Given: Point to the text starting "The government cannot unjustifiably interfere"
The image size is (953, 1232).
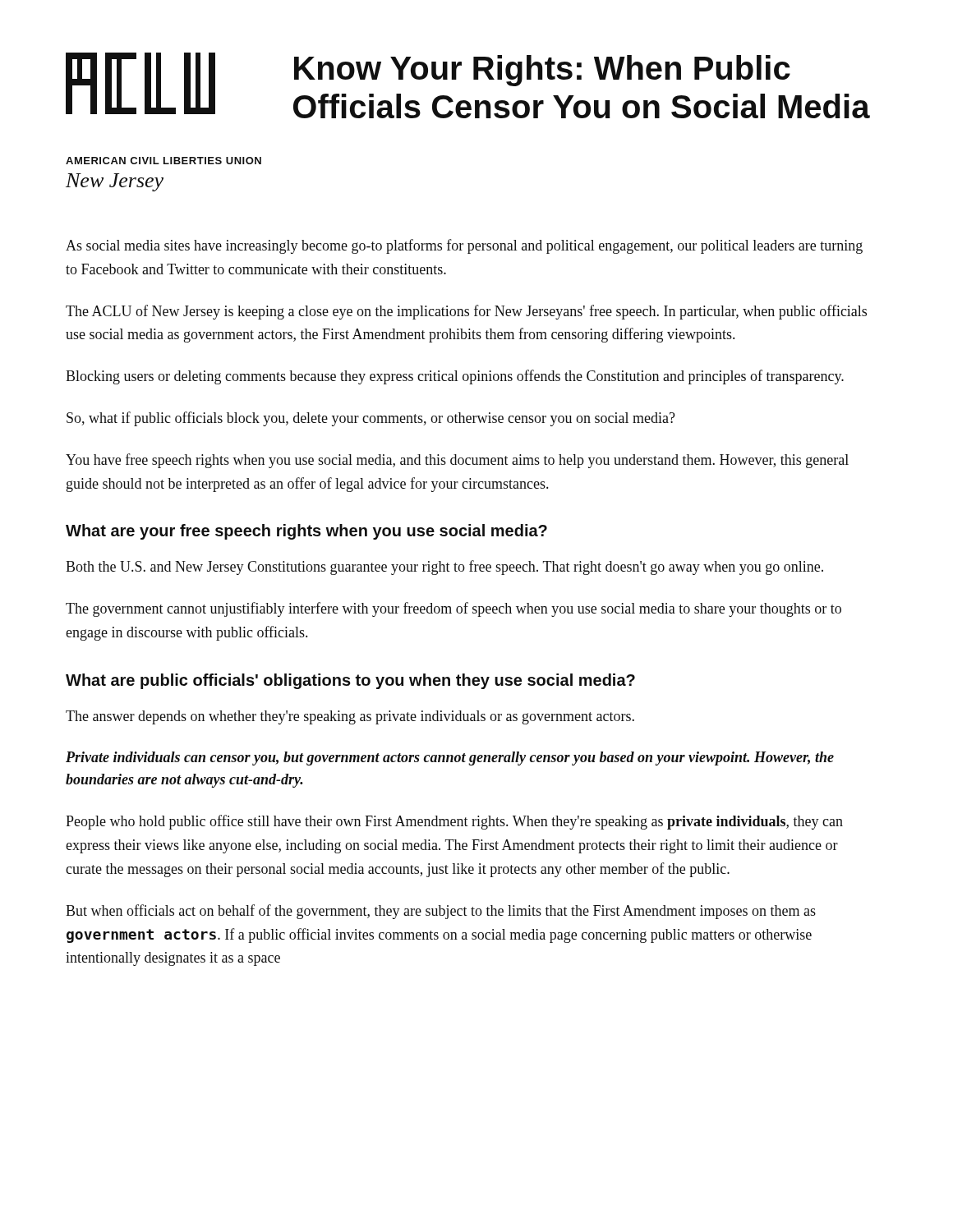Looking at the screenshot, I should 454,621.
